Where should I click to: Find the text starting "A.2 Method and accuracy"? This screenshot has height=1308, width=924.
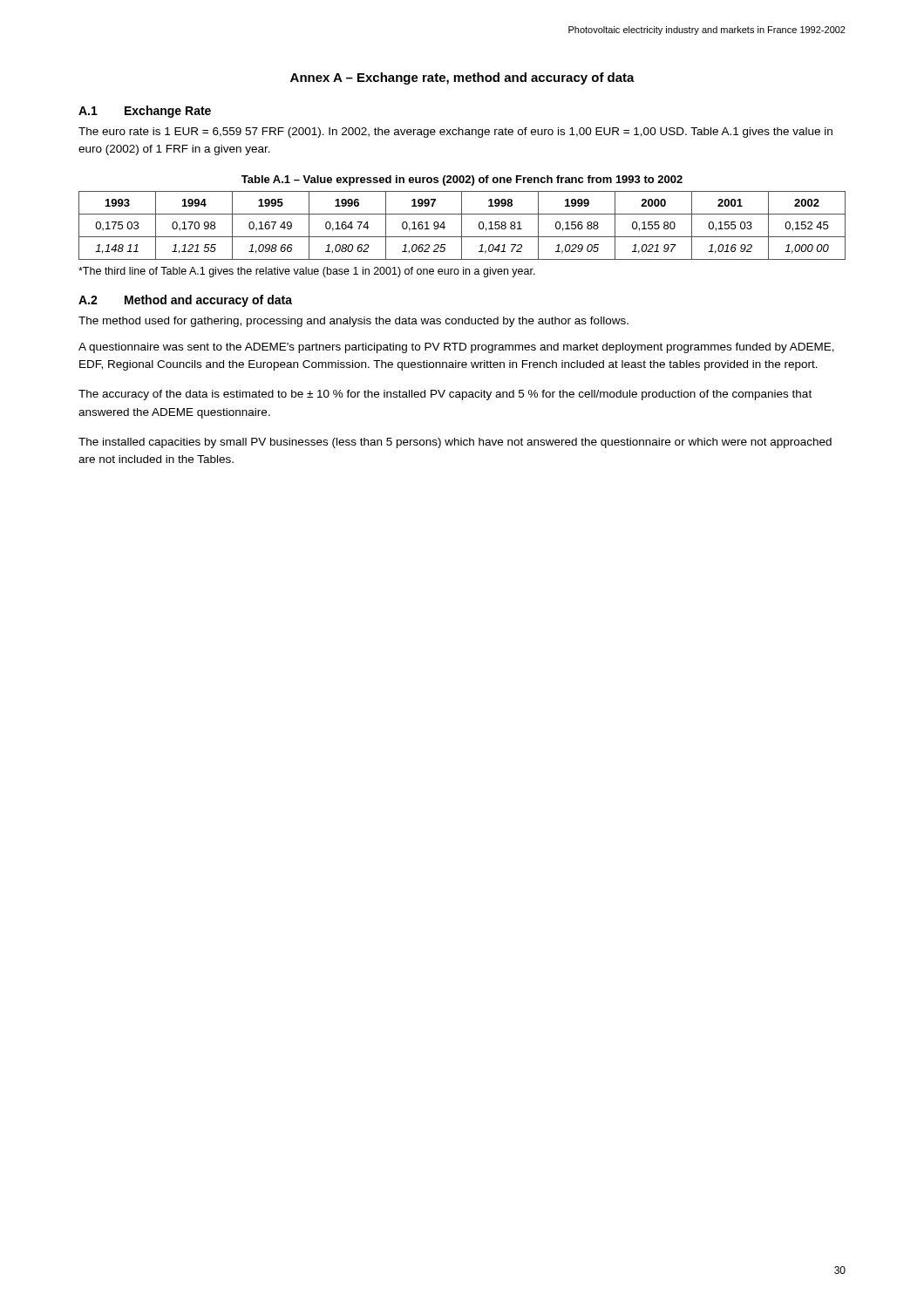coord(185,300)
